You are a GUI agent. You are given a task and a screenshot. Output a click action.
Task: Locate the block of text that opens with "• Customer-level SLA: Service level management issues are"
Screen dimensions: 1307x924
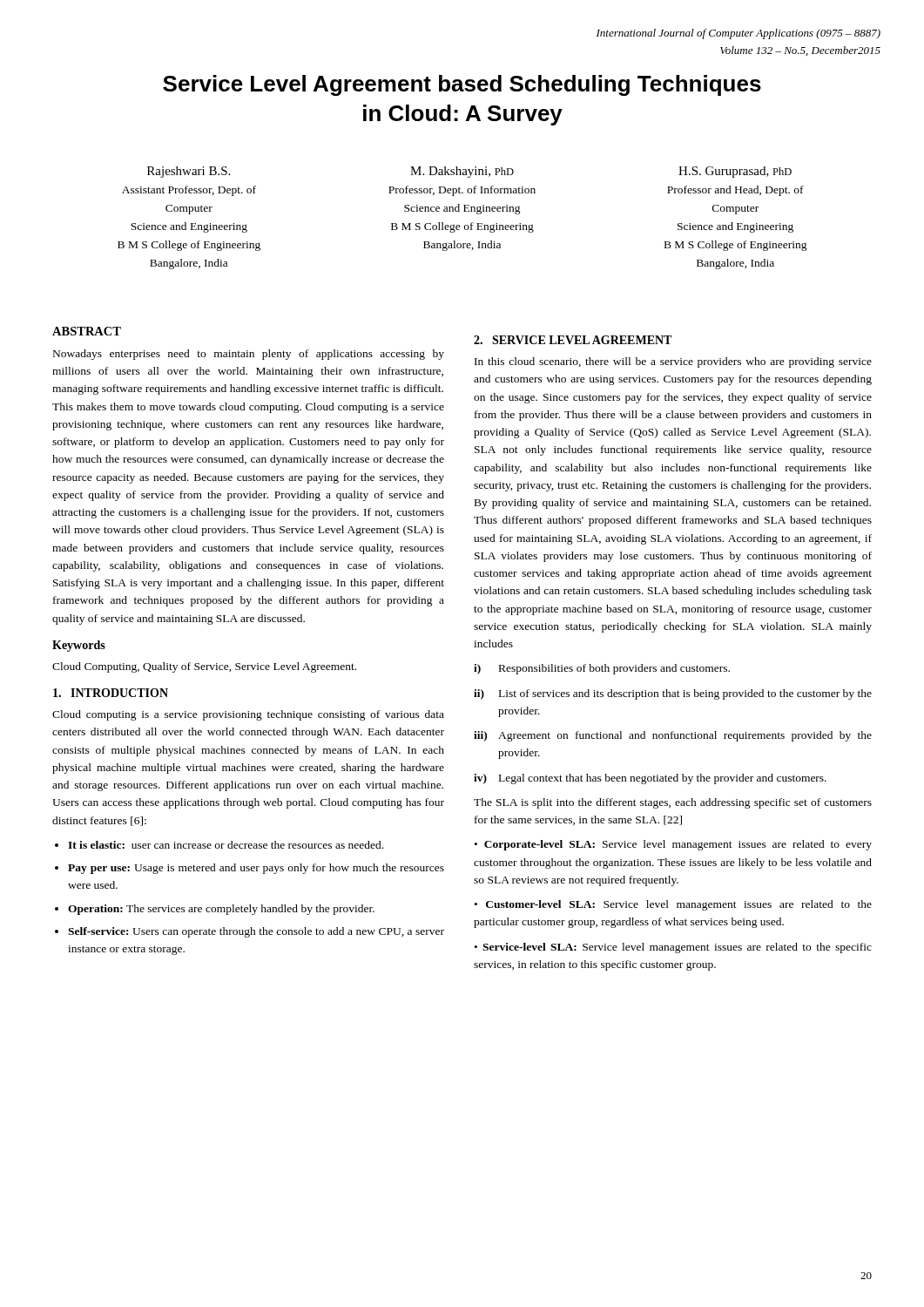[x=673, y=913]
